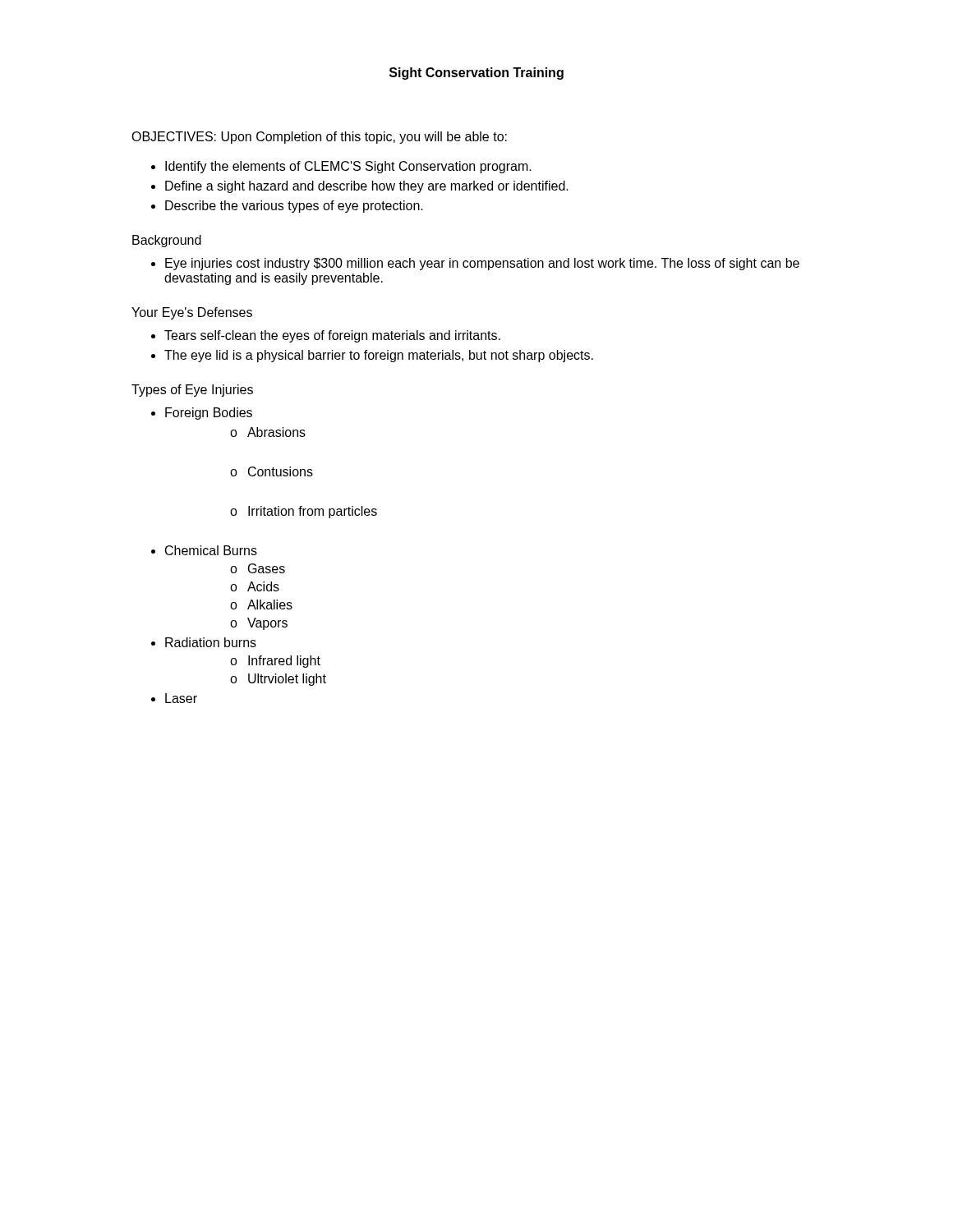Click on the title that reads "Sight Conservation Training"
The height and width of the screenshot is (1232, 953).
click(x=476, y=73)
